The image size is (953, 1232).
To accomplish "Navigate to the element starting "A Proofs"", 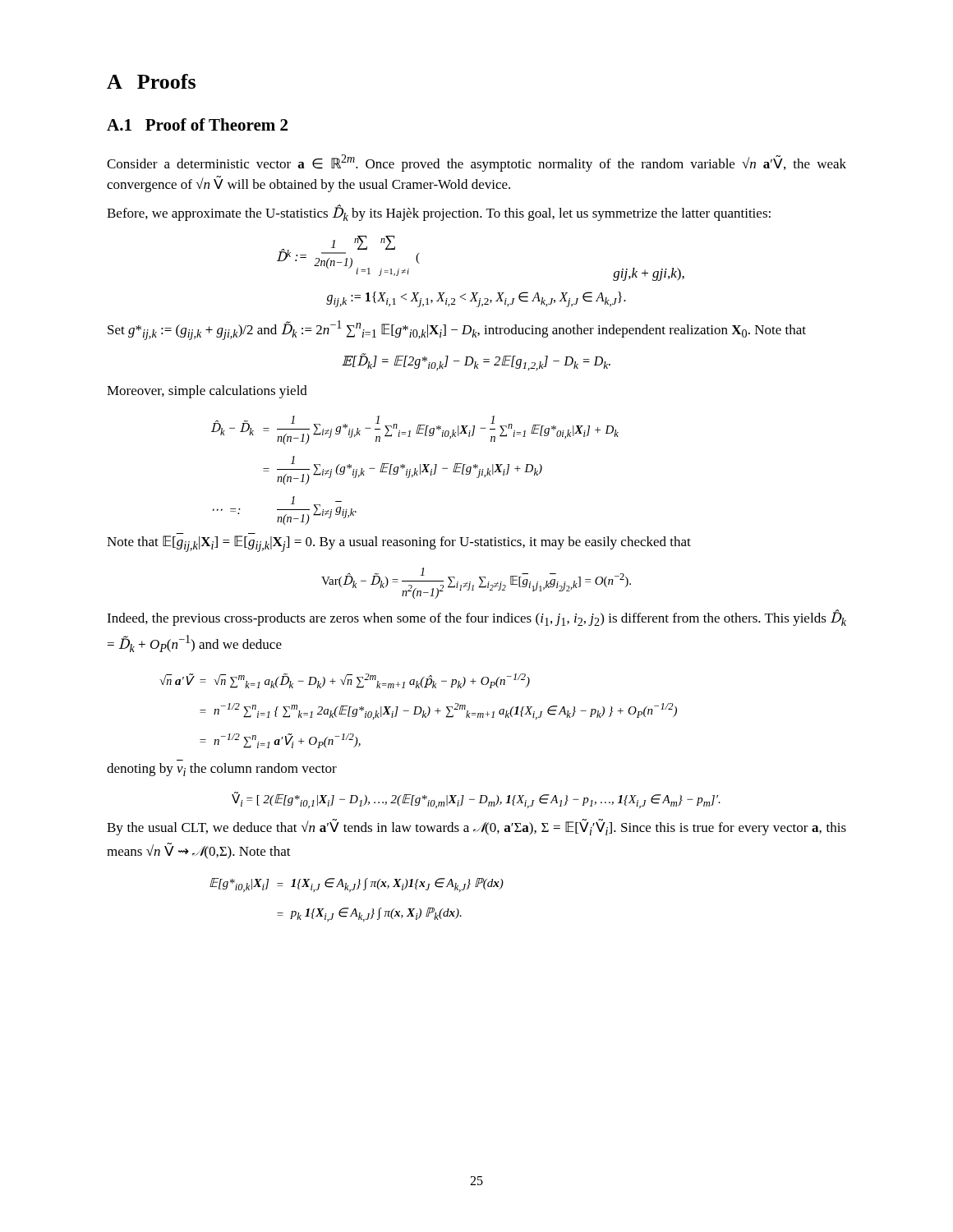I will coord(151,81).
